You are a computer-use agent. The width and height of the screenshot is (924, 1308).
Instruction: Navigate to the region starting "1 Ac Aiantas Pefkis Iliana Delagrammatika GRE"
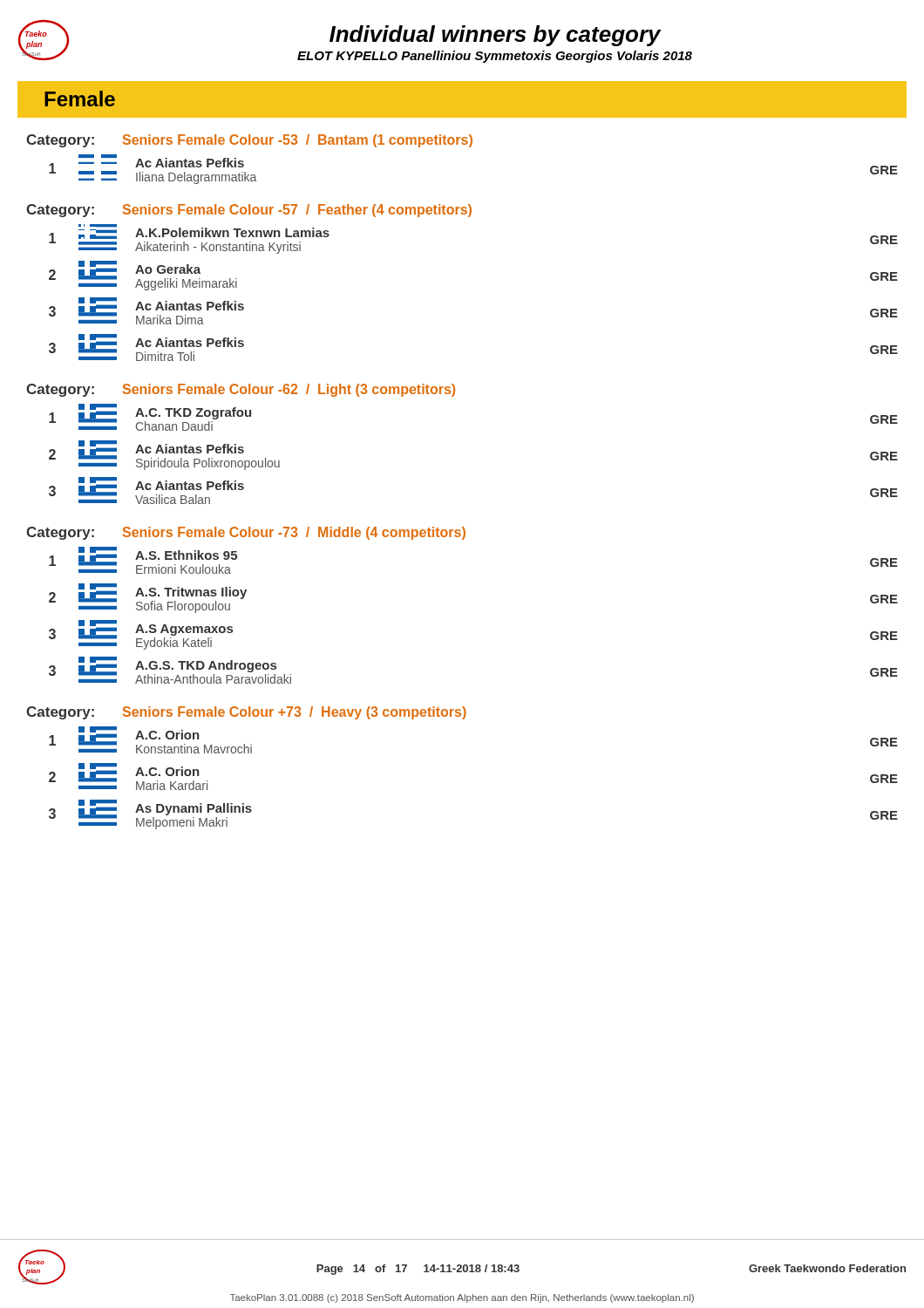pos(150,167)
